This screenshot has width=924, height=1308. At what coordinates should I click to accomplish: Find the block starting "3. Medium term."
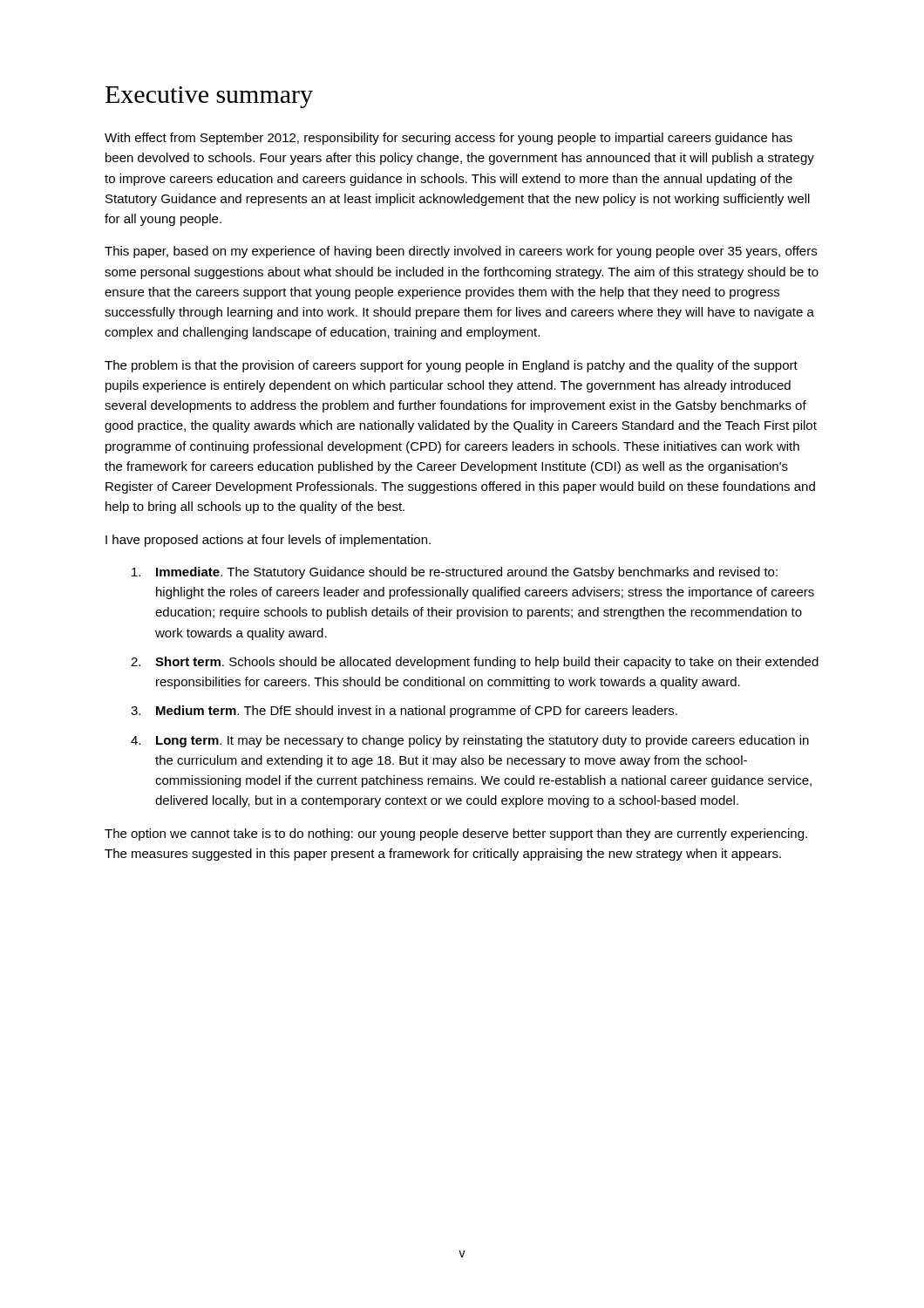coord(475,711)
